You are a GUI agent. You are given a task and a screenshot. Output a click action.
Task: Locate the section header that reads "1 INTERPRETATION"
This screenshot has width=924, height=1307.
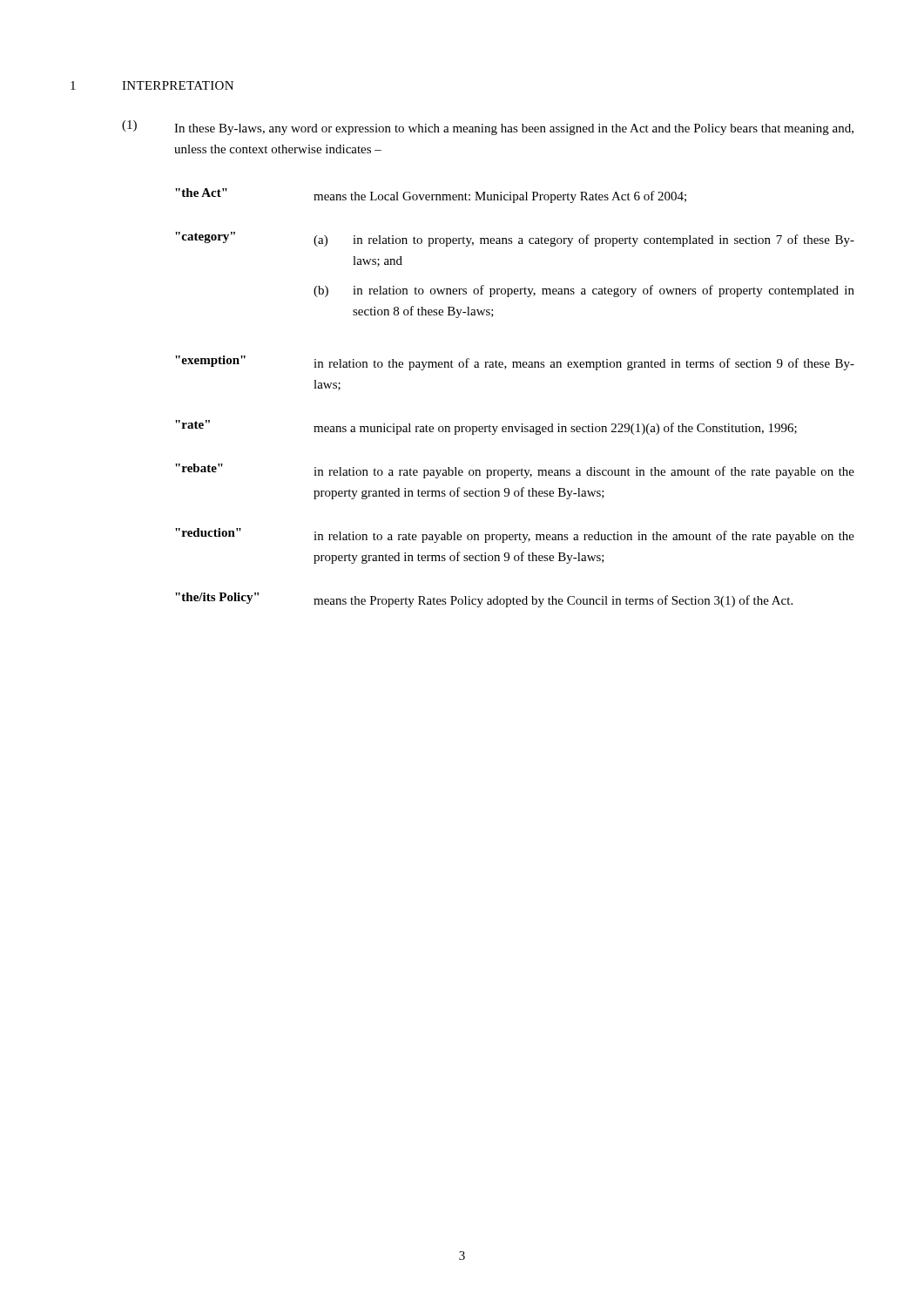point(152,86)
